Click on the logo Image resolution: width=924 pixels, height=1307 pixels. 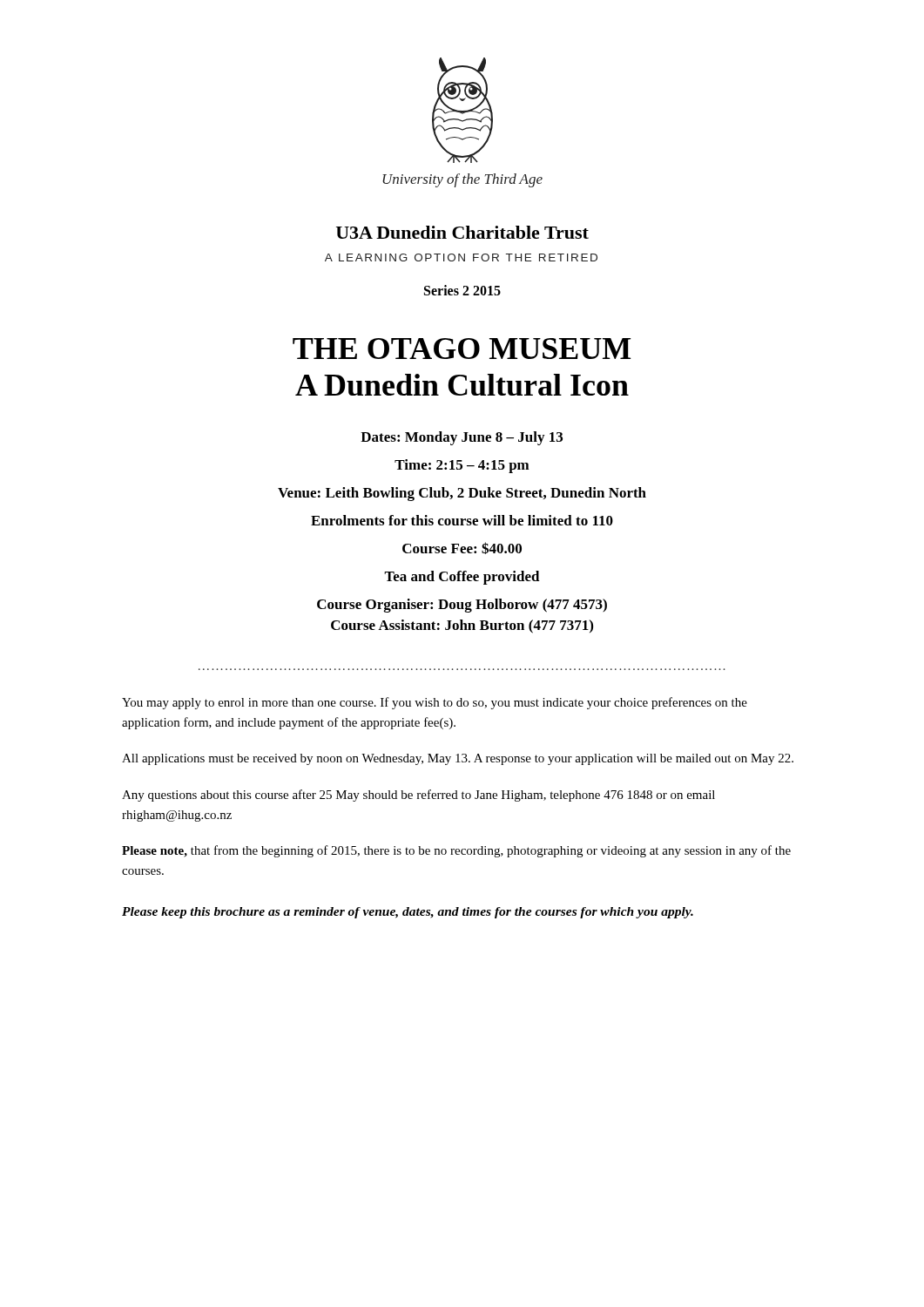(462, 120)
